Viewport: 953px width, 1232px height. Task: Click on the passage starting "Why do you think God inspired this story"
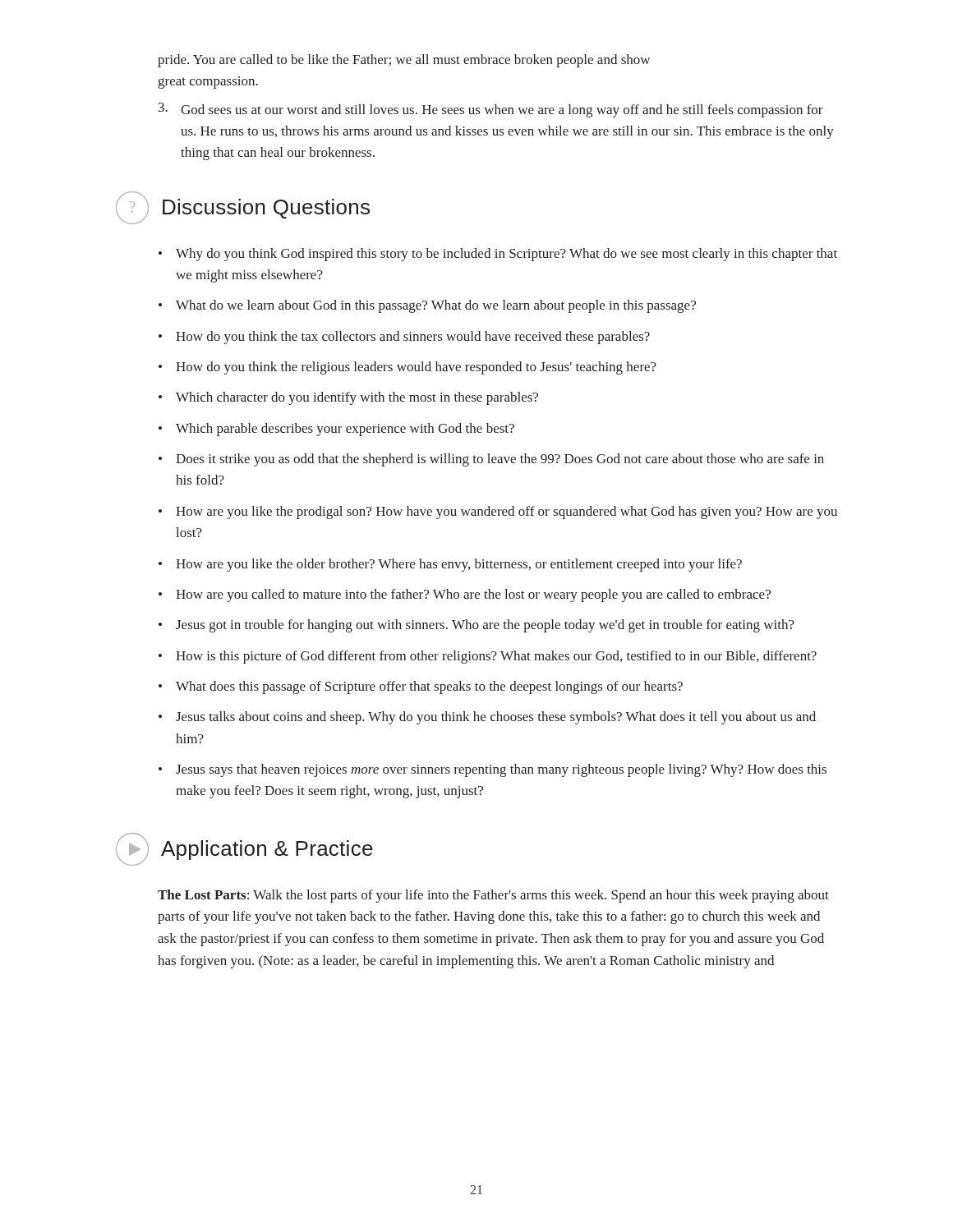(x=507, y=264)
